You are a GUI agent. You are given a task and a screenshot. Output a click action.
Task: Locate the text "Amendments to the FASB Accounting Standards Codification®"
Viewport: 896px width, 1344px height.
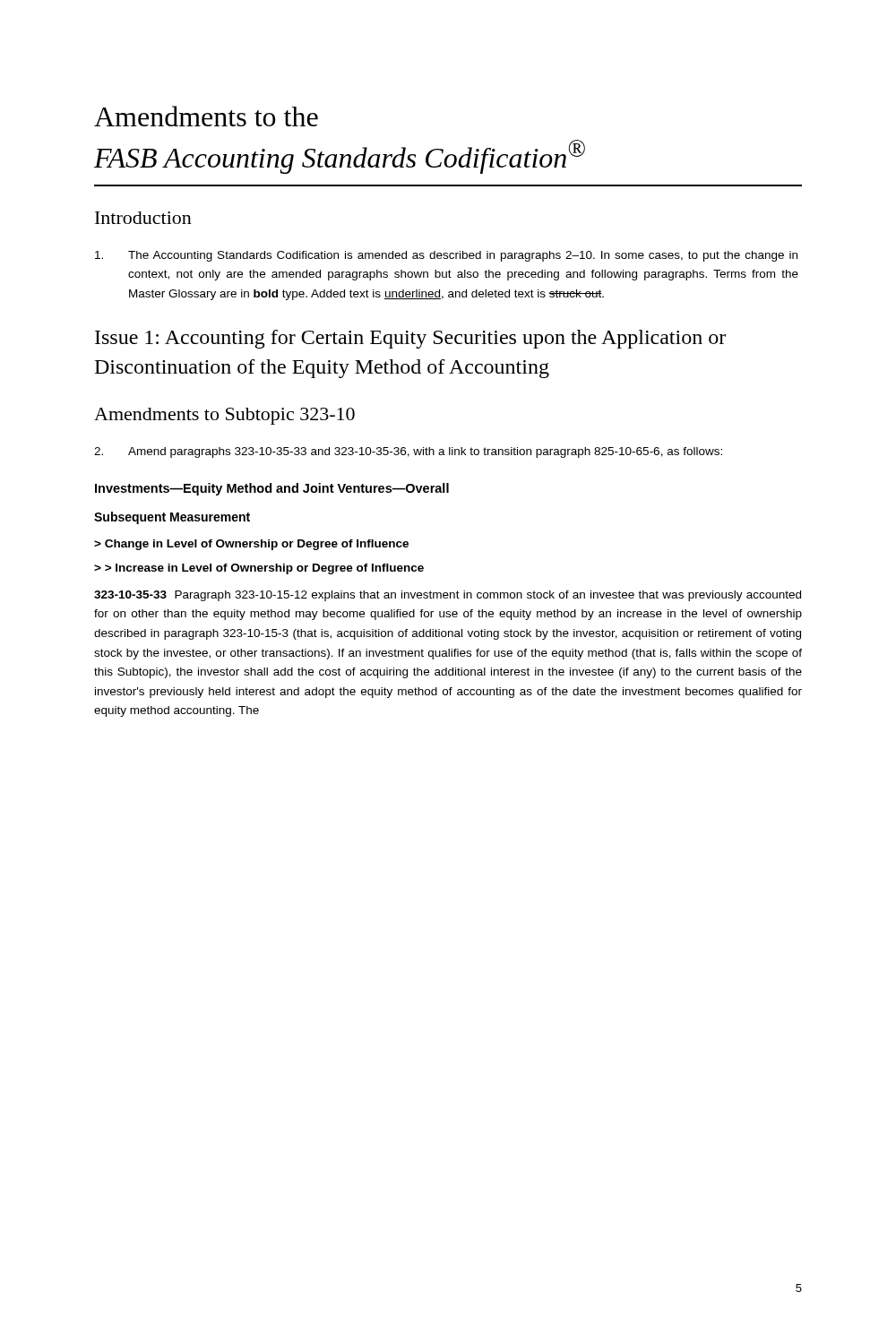[x=448, y=137]
